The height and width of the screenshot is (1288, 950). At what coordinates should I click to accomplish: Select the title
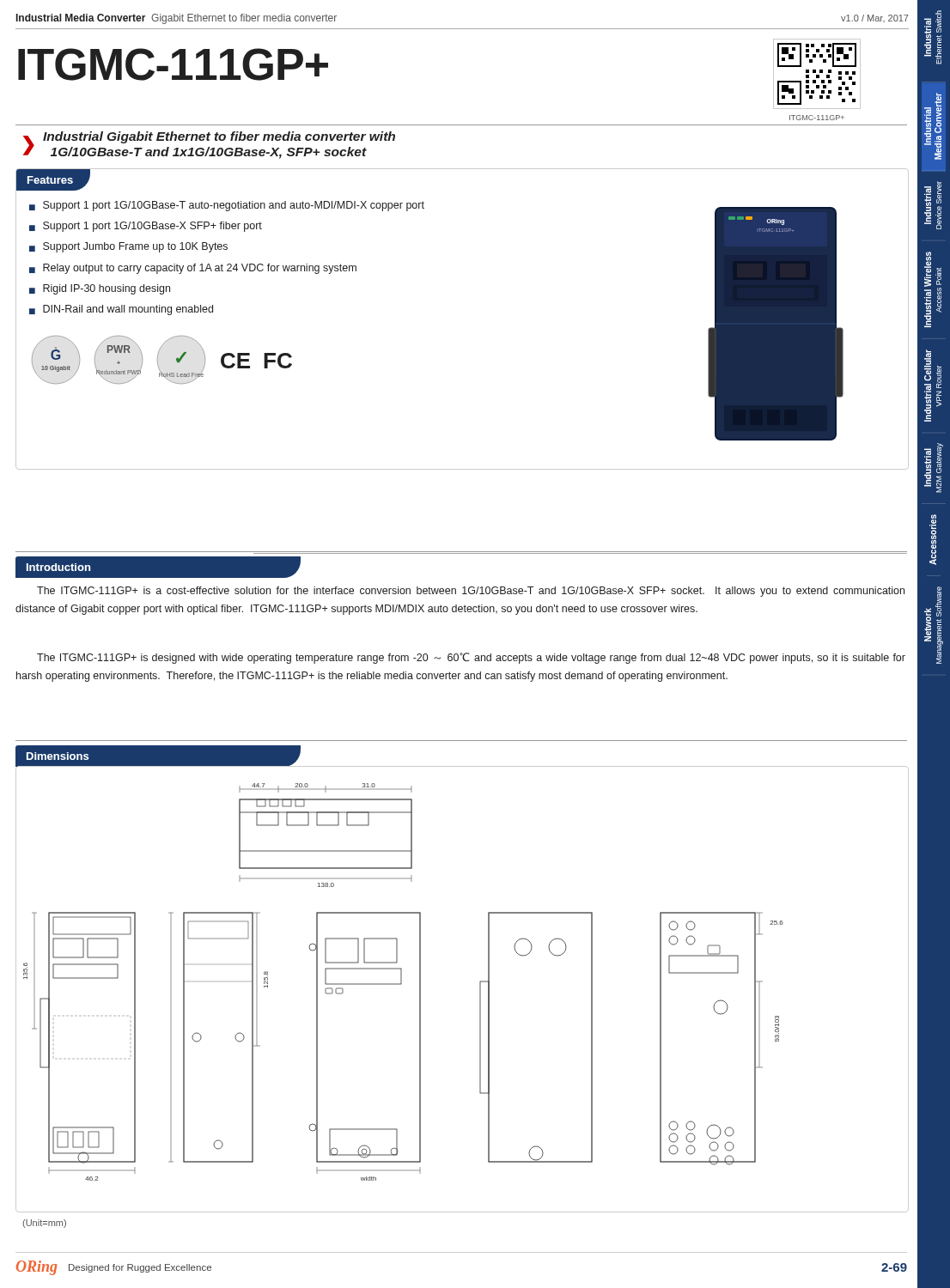click(172, 64)
